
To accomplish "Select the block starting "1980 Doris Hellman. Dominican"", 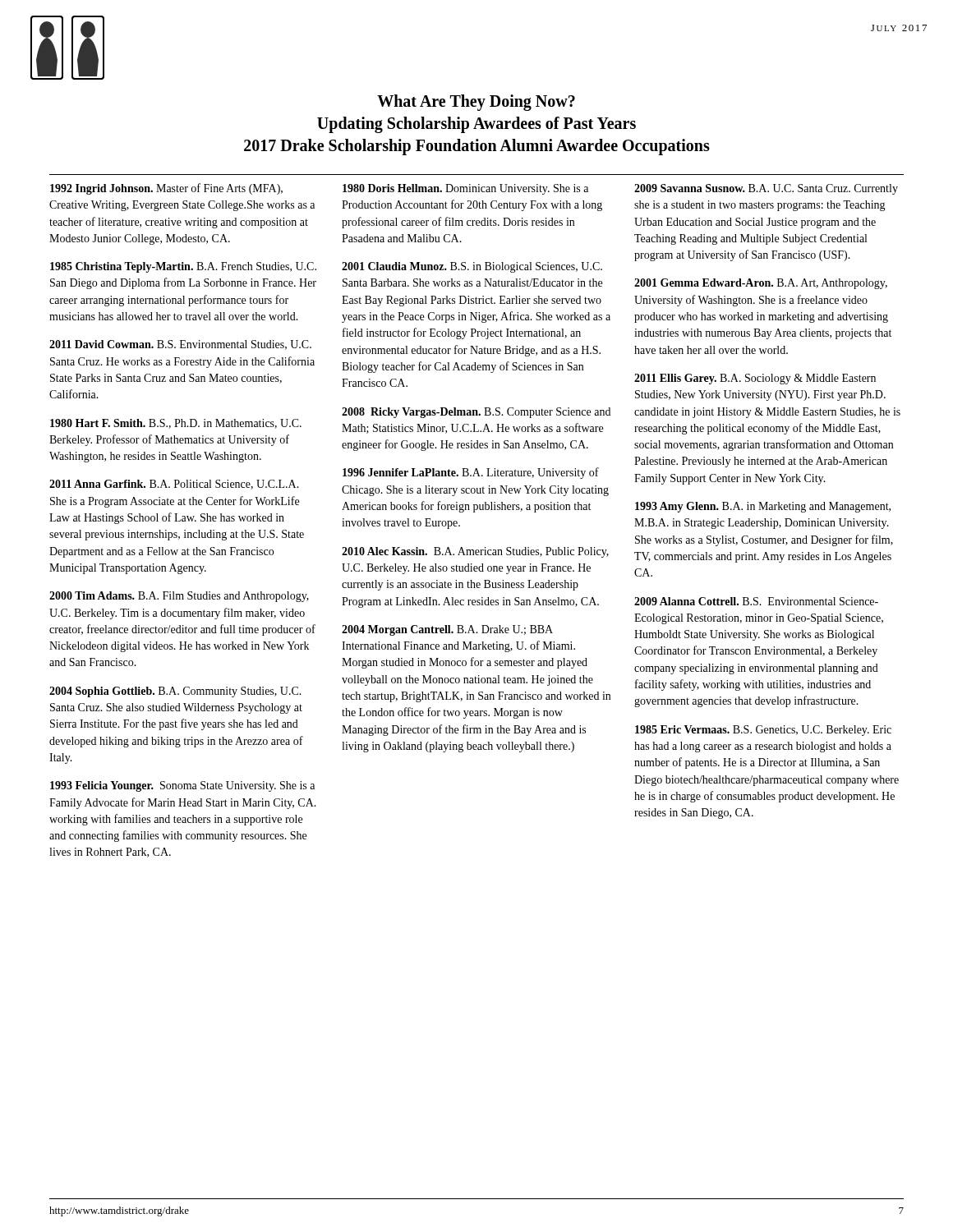I will [476, 214].
